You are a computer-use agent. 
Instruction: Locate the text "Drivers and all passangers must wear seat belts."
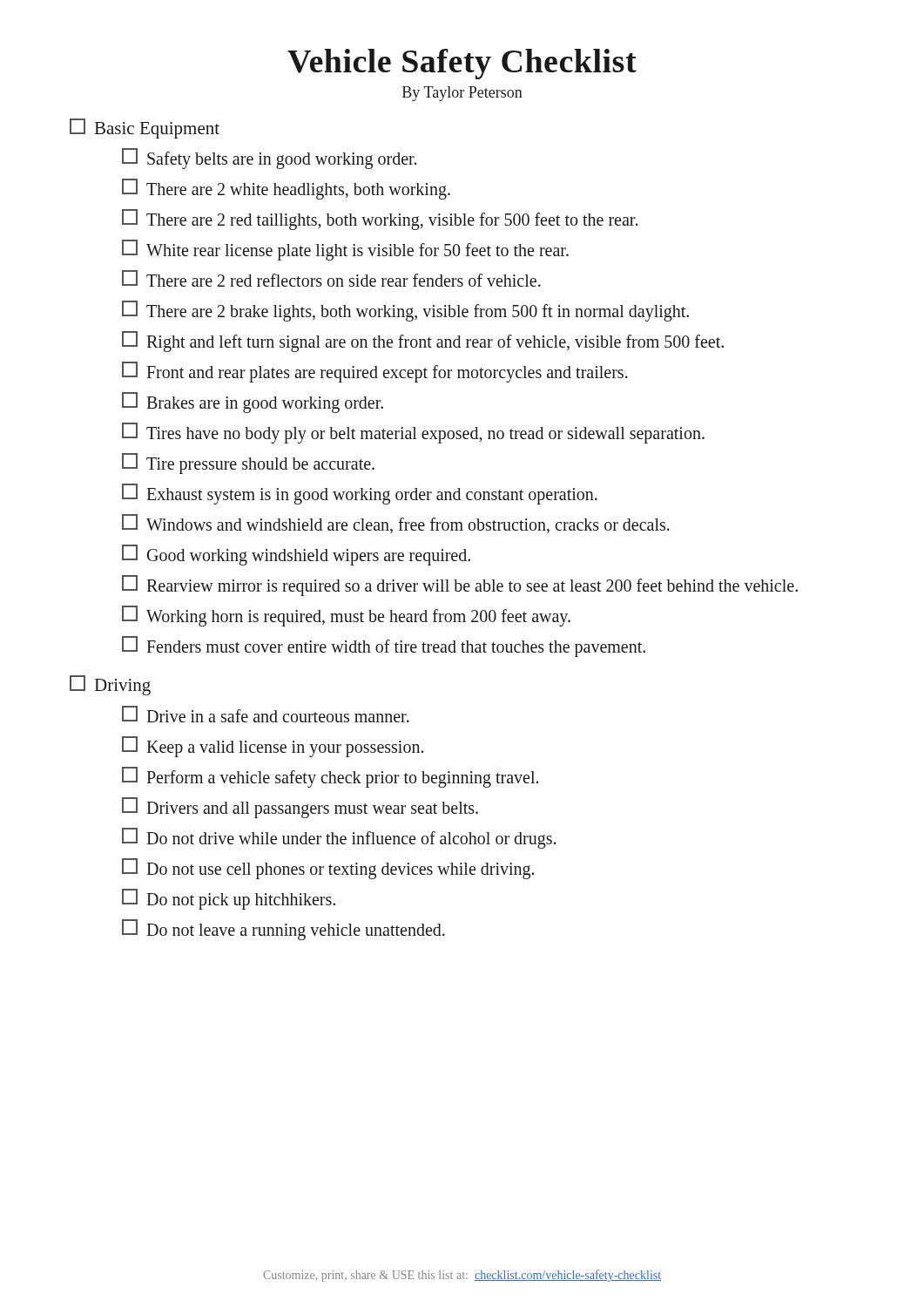click(x=301, y=807)
